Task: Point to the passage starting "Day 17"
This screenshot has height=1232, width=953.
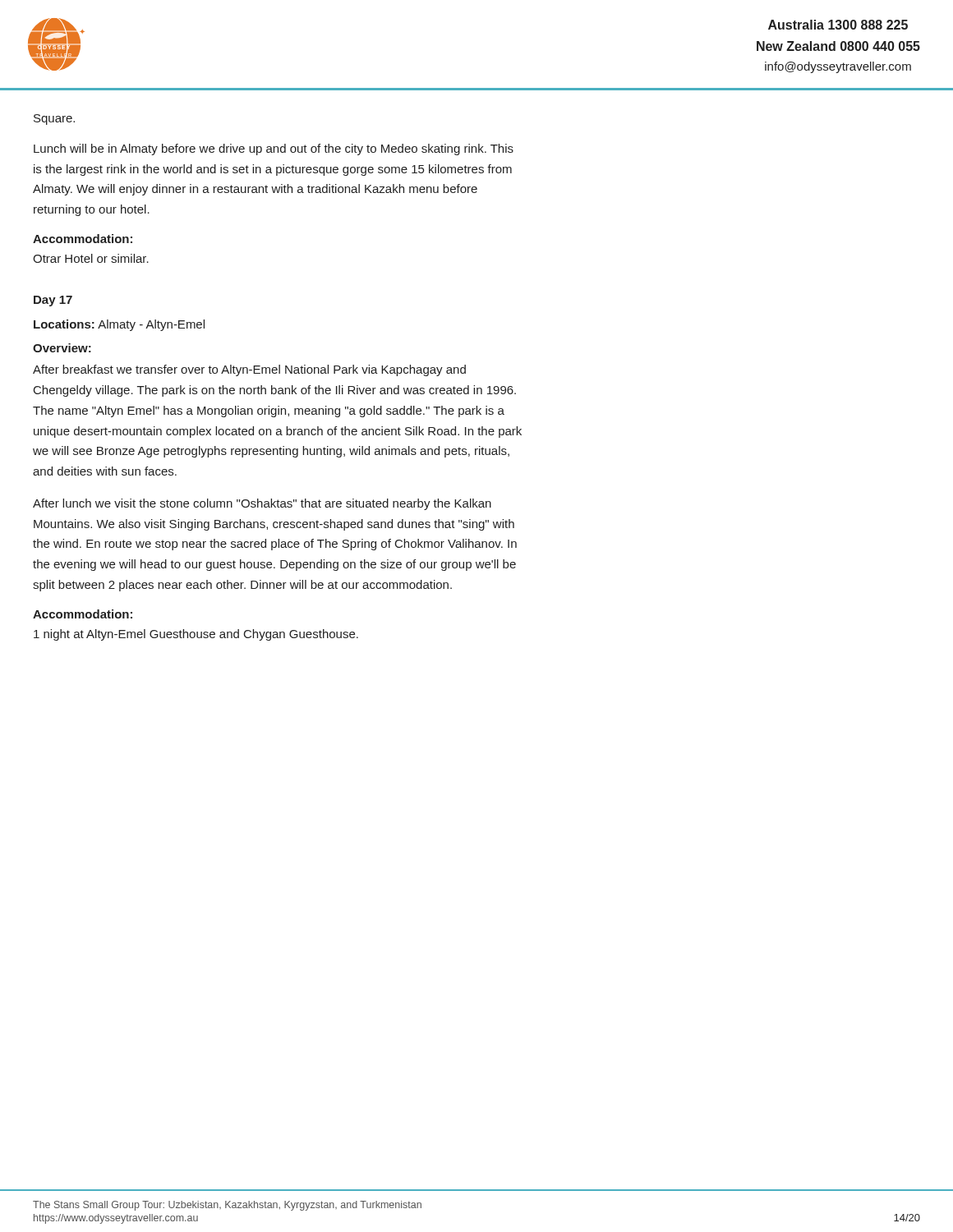Action: click(53, 299)
